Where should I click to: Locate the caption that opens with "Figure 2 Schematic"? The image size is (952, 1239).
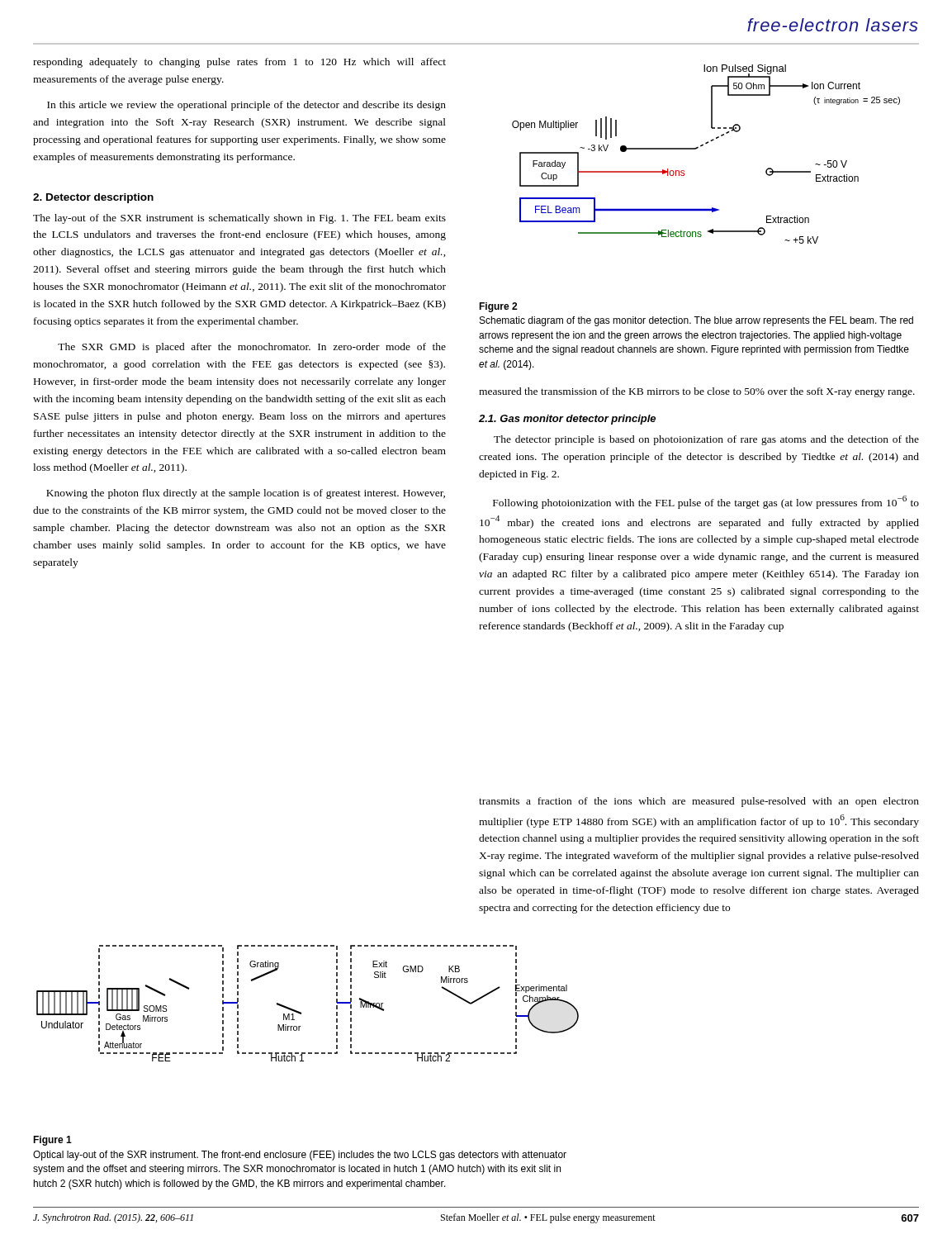click(696, 335)
